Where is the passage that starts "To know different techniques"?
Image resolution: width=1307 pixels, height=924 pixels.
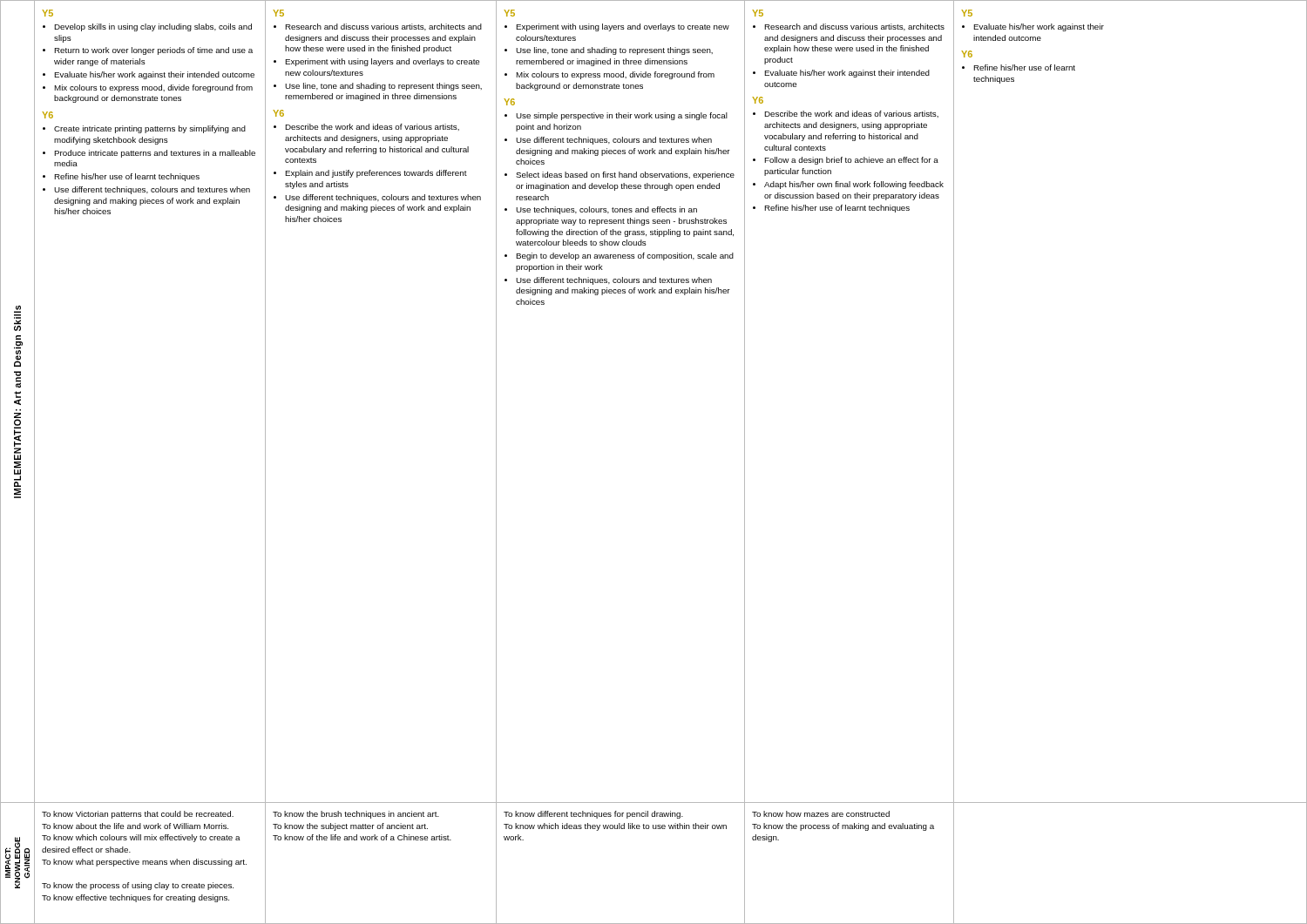[x=615, y=826]
